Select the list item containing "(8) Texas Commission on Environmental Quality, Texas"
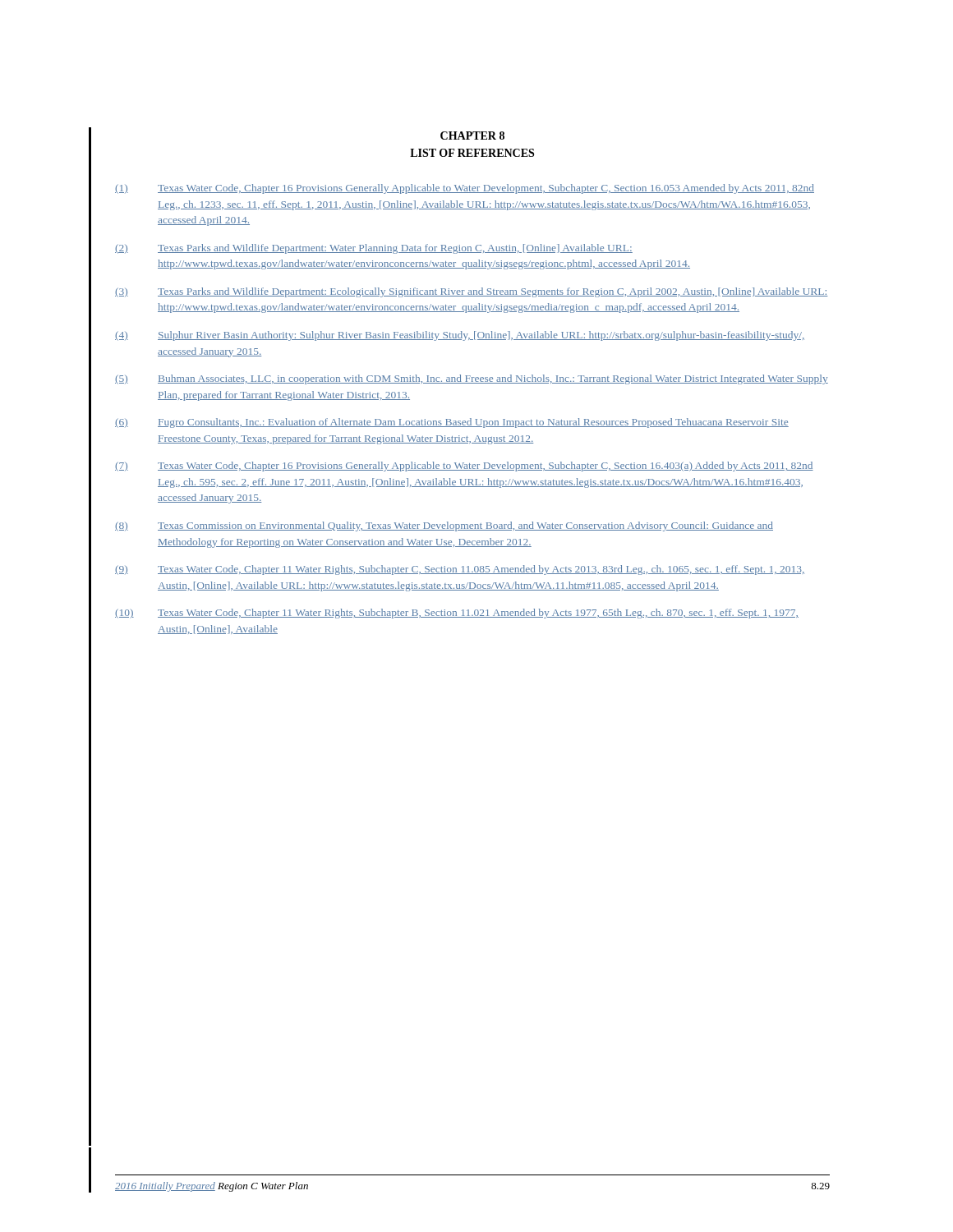 click(472, 534)
